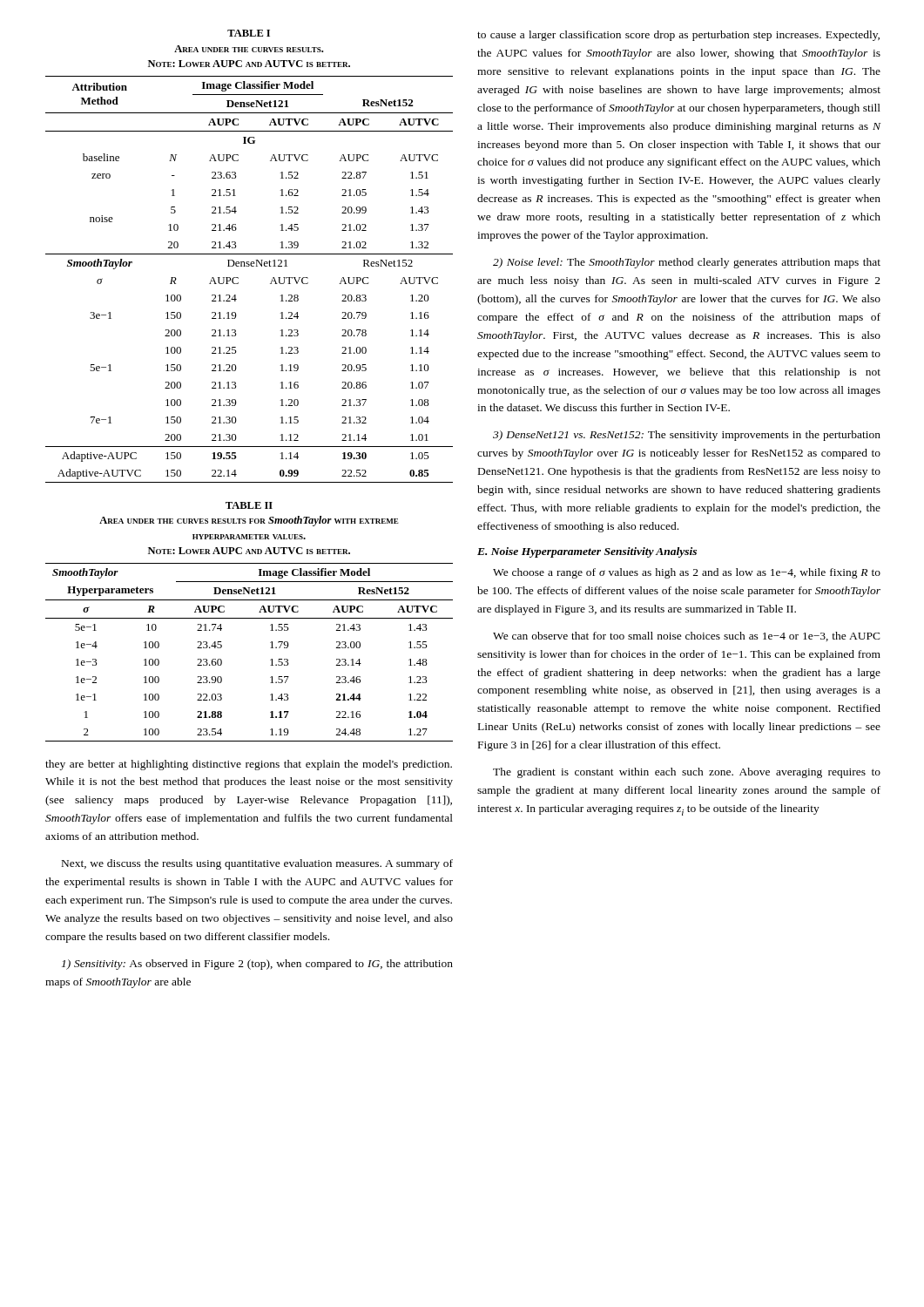Select the text starting "3) DenseNet121 vs. ResNet152:"

click(679, 480)
